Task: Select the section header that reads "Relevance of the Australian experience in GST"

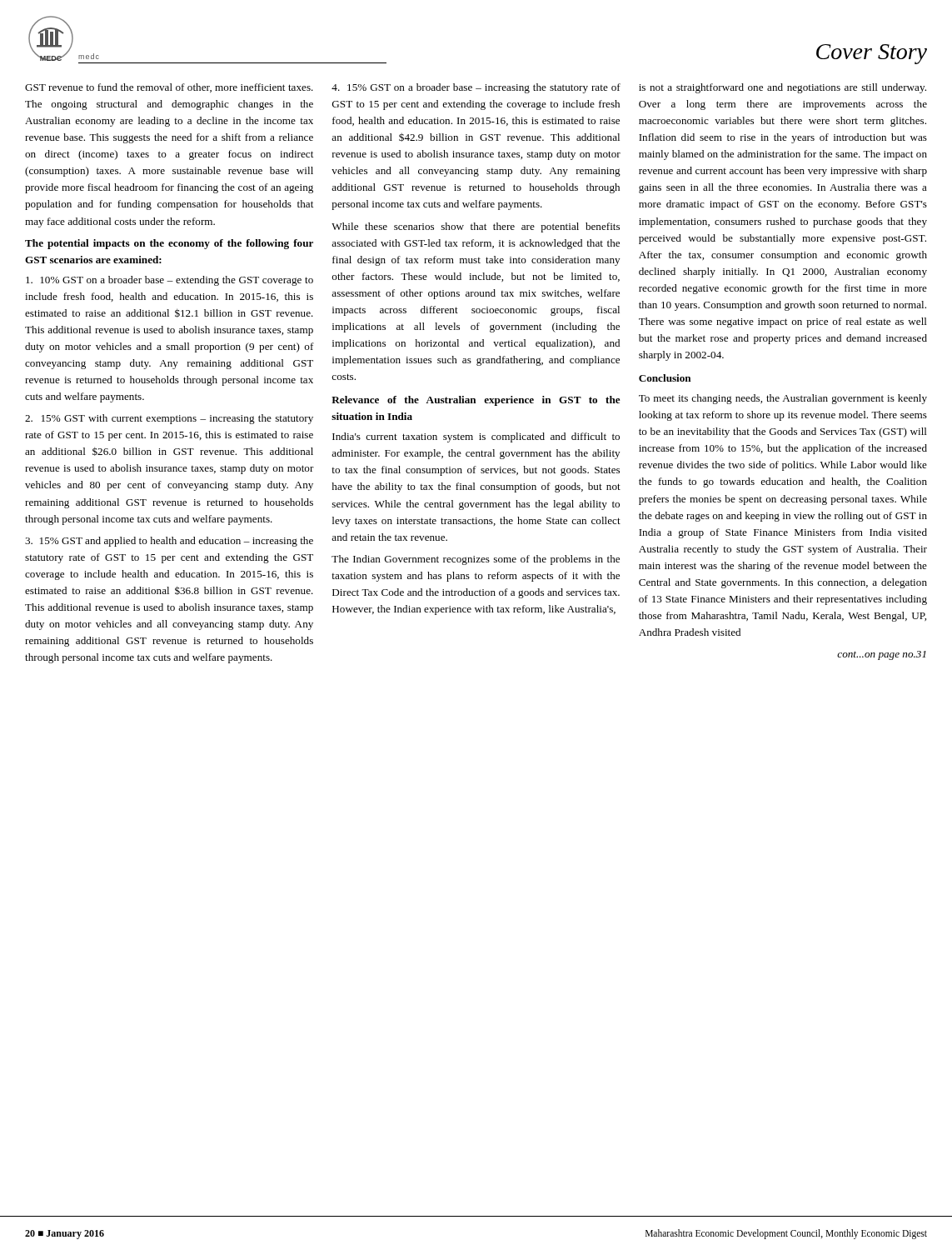Action: [476, 408]
